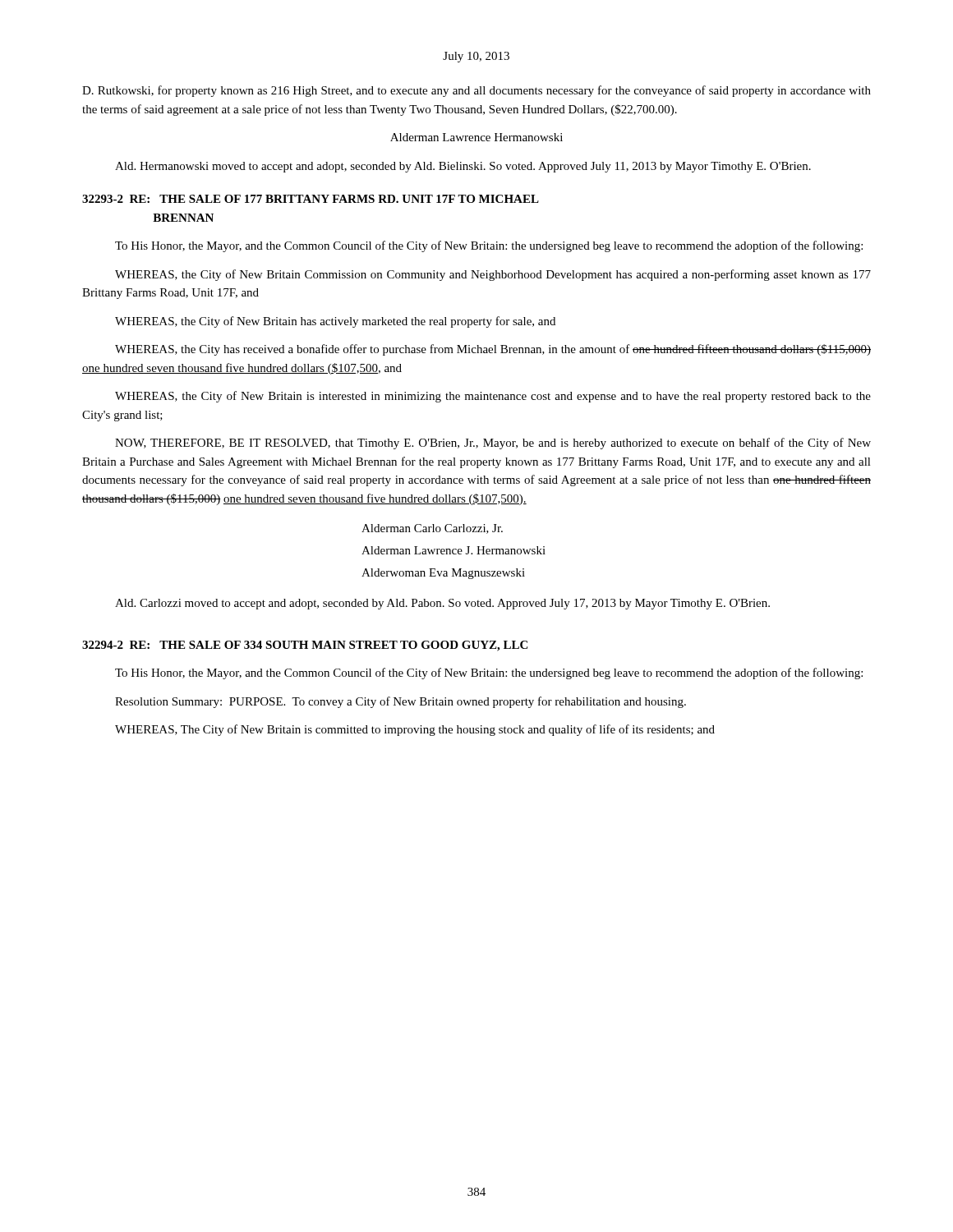Select the region starting "NOW, THEREFORE, BE IT RESOLVED,"
The width and height of the screenshot is (953, 1232).
point(476,470)
